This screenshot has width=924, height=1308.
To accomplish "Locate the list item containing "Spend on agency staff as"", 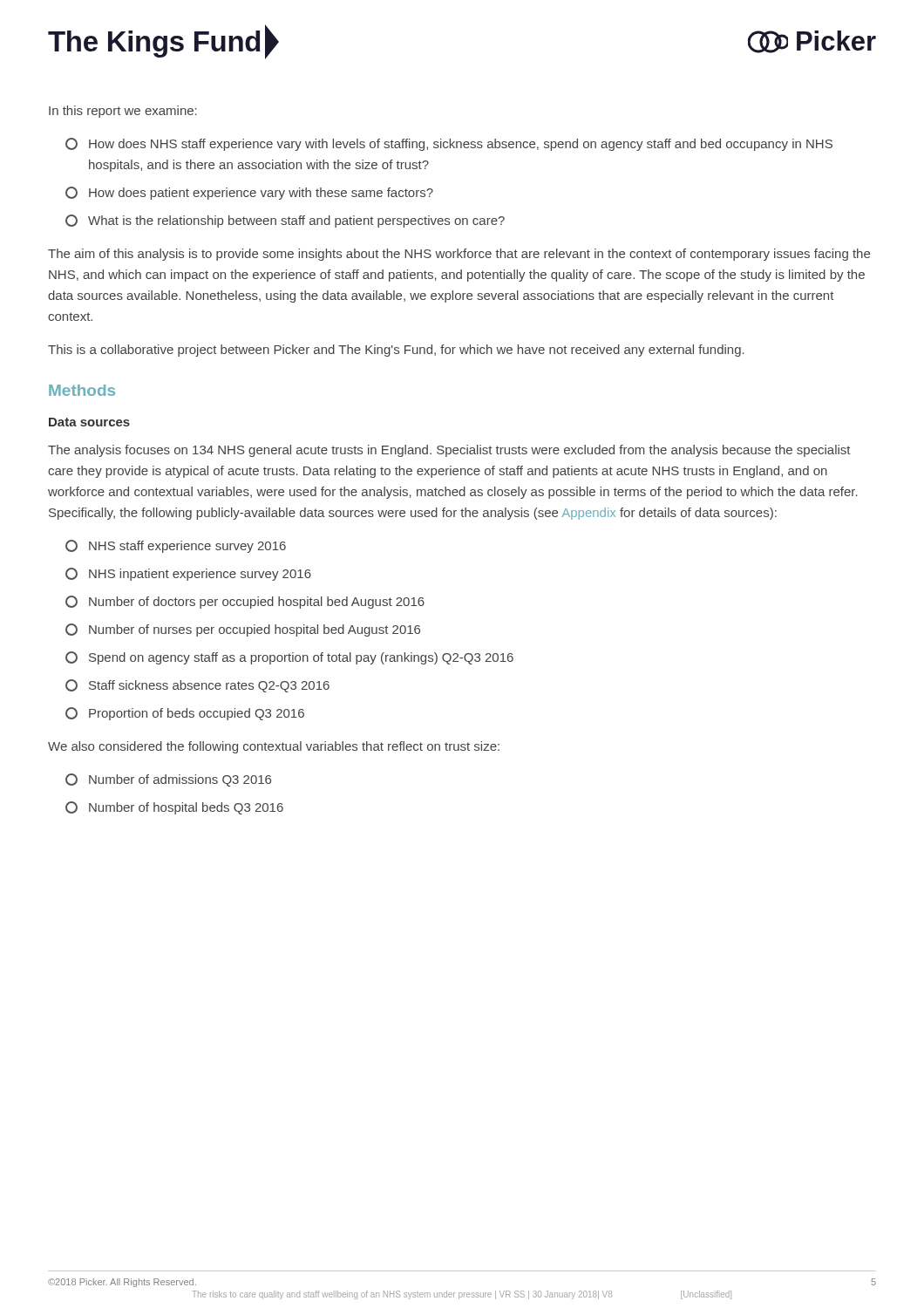I will pyautogui.click(x=290, y=658).
